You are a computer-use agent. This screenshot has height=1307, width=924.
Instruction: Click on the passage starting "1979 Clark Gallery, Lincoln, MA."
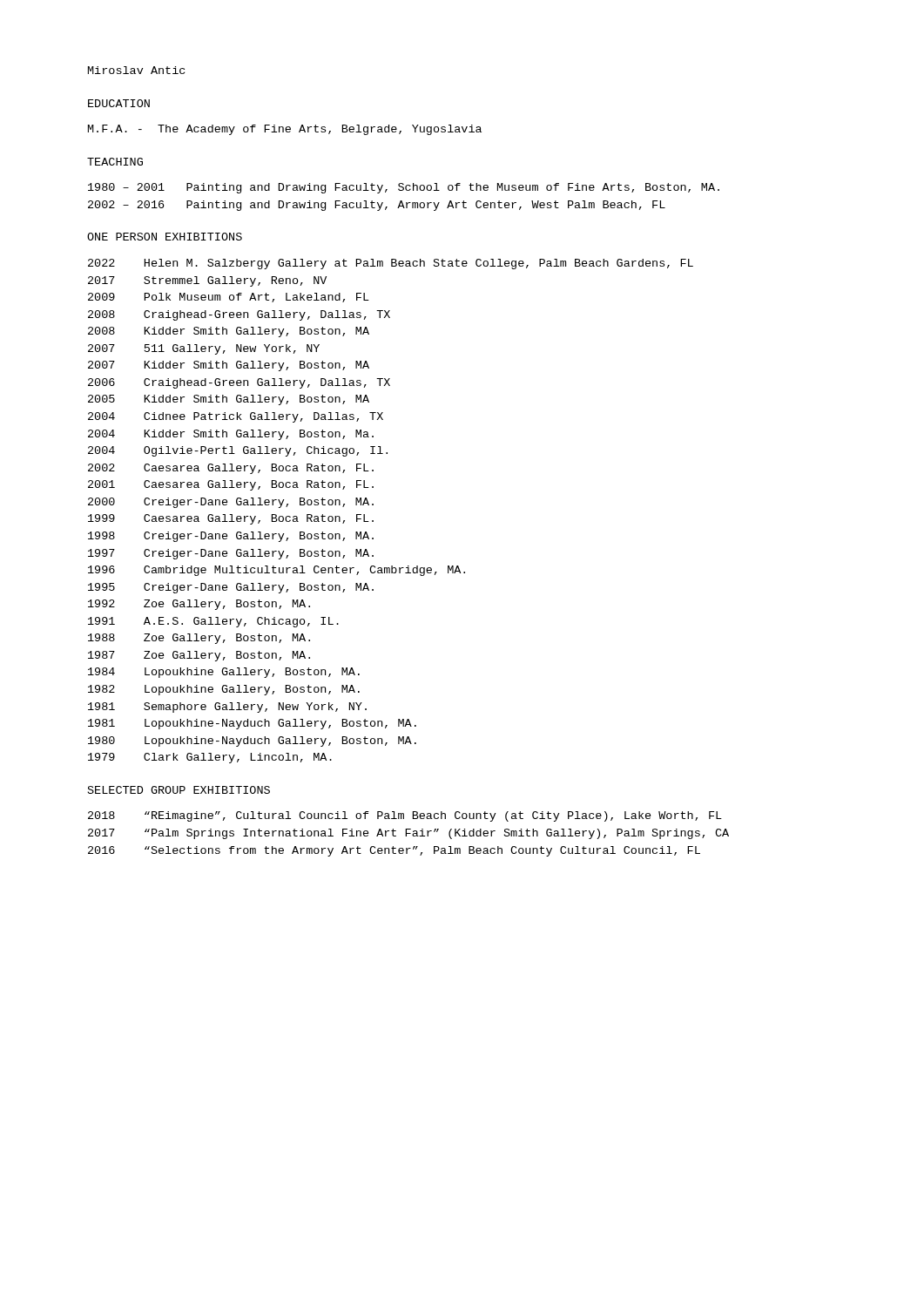211,758
